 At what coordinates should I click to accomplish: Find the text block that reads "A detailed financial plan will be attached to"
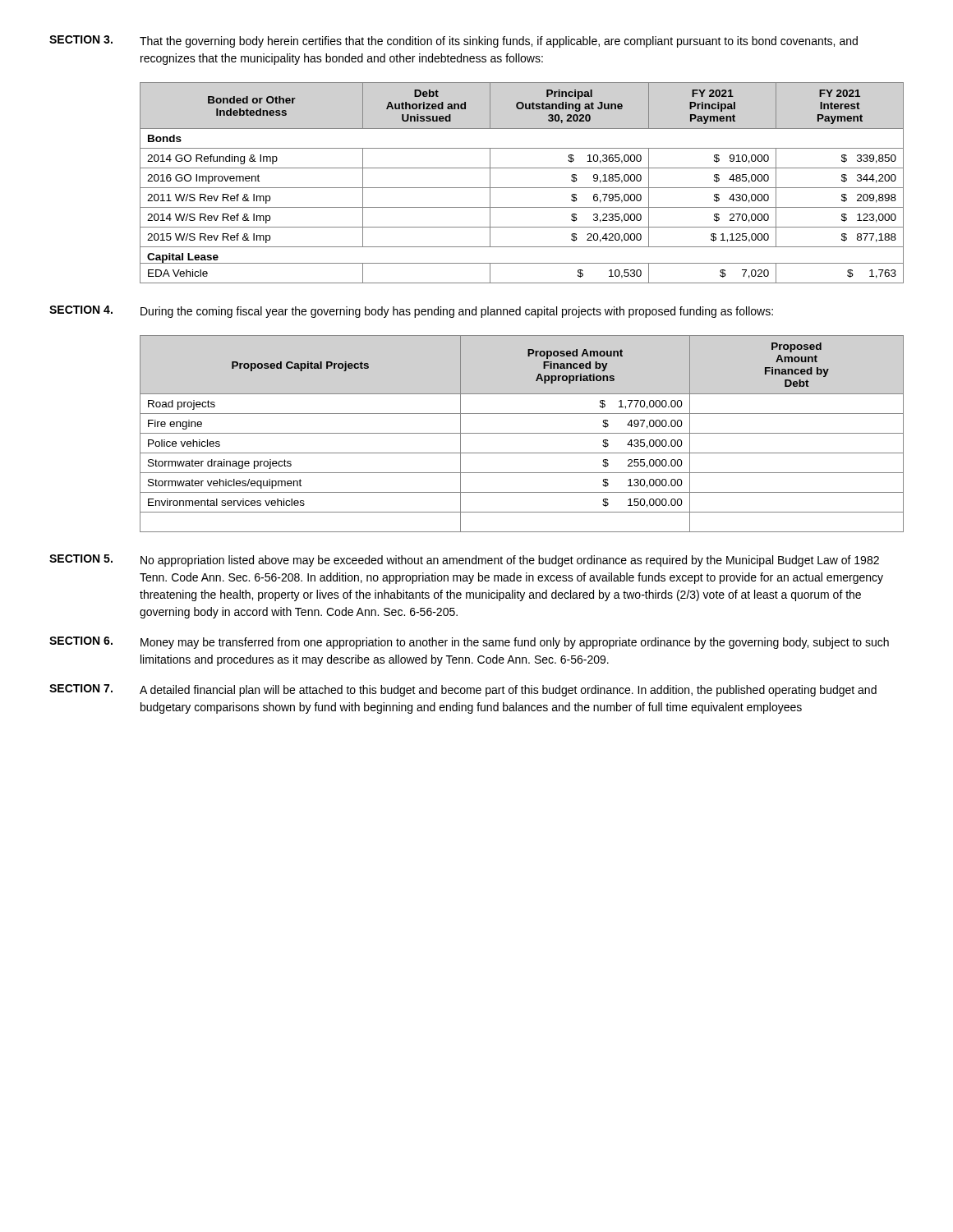[508, 699]
